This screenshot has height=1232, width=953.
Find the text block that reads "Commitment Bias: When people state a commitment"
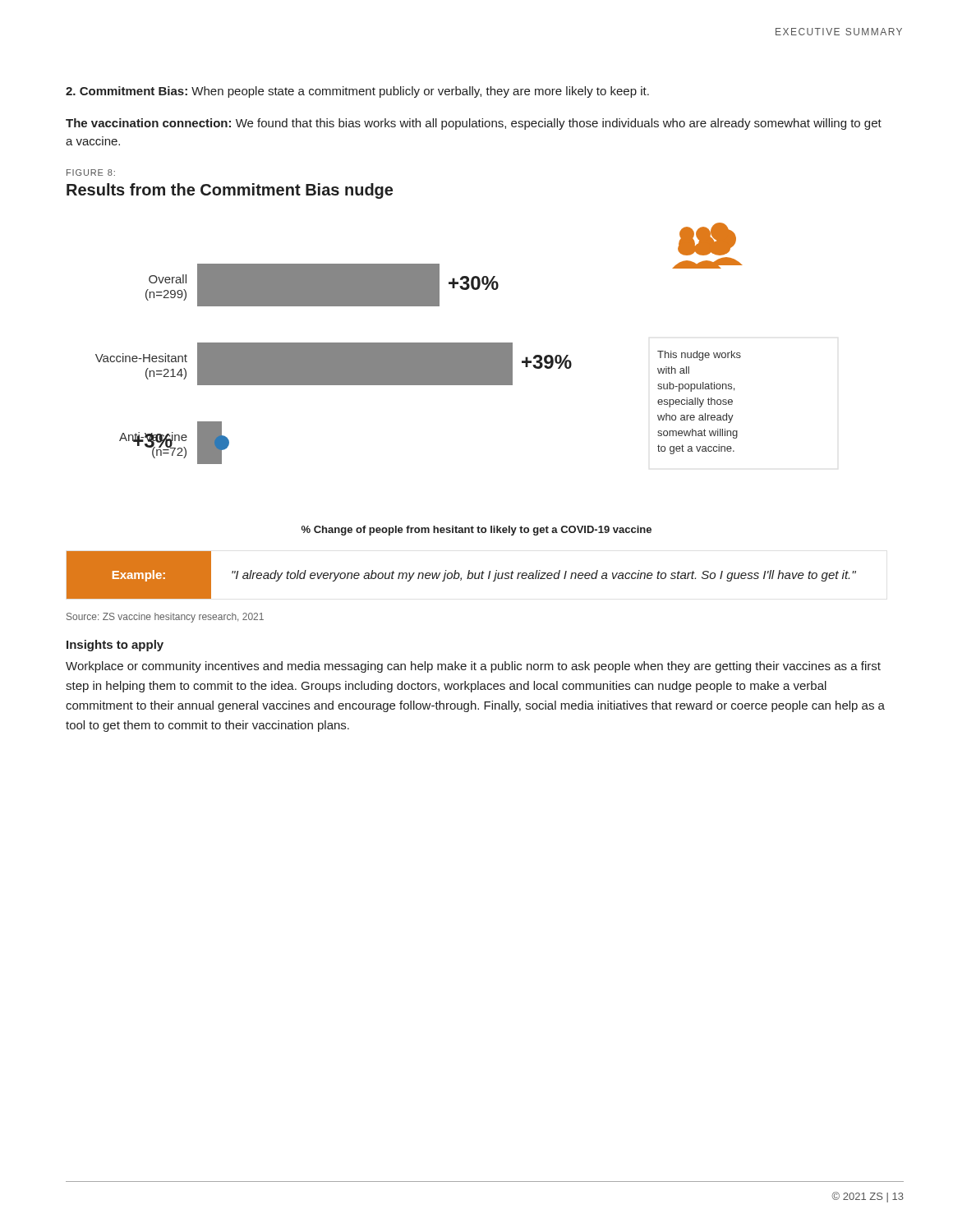pos(358,91)
